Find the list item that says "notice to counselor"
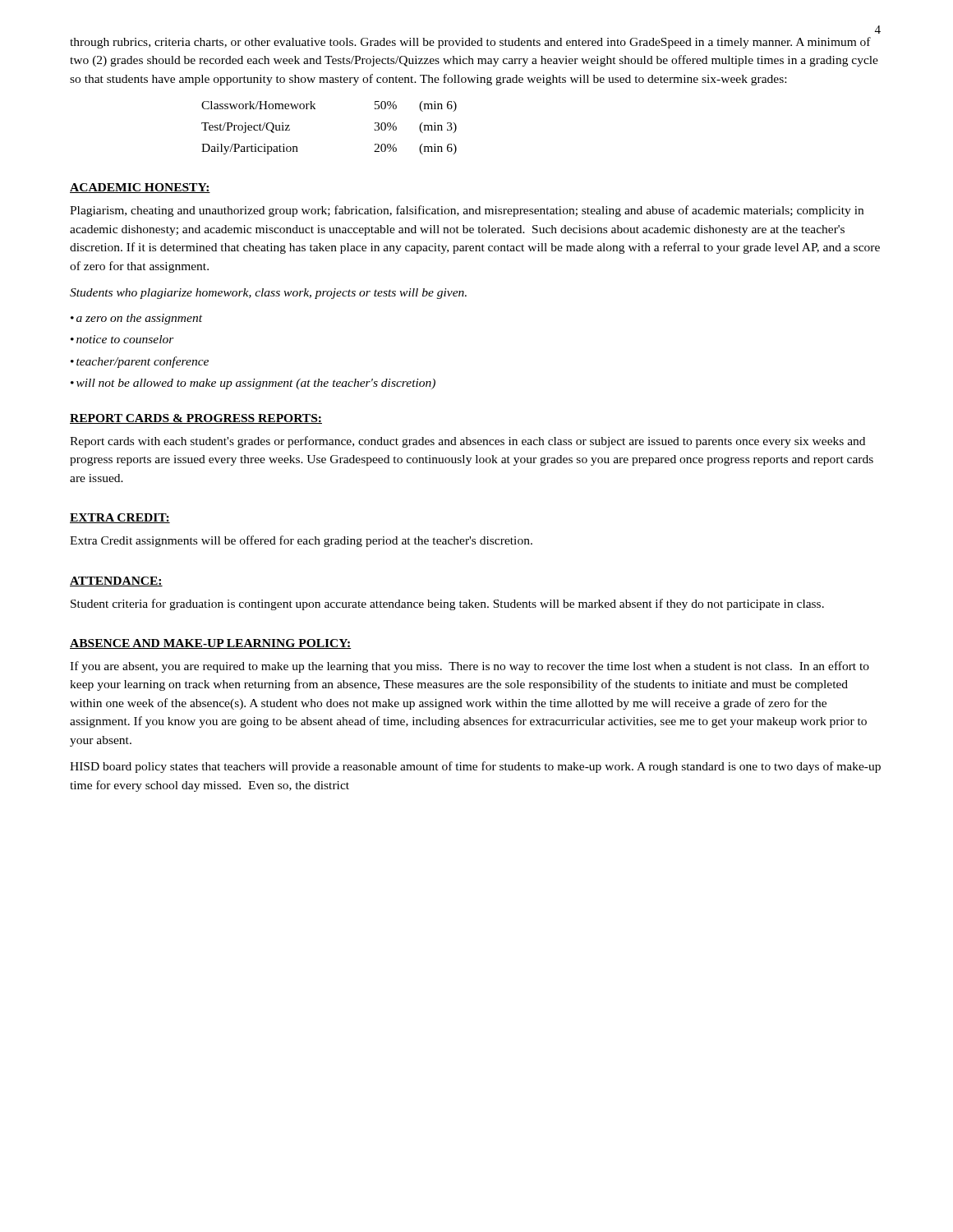Image resolution: width=953 pixels, height=1232 pixels. pos(122,339)
